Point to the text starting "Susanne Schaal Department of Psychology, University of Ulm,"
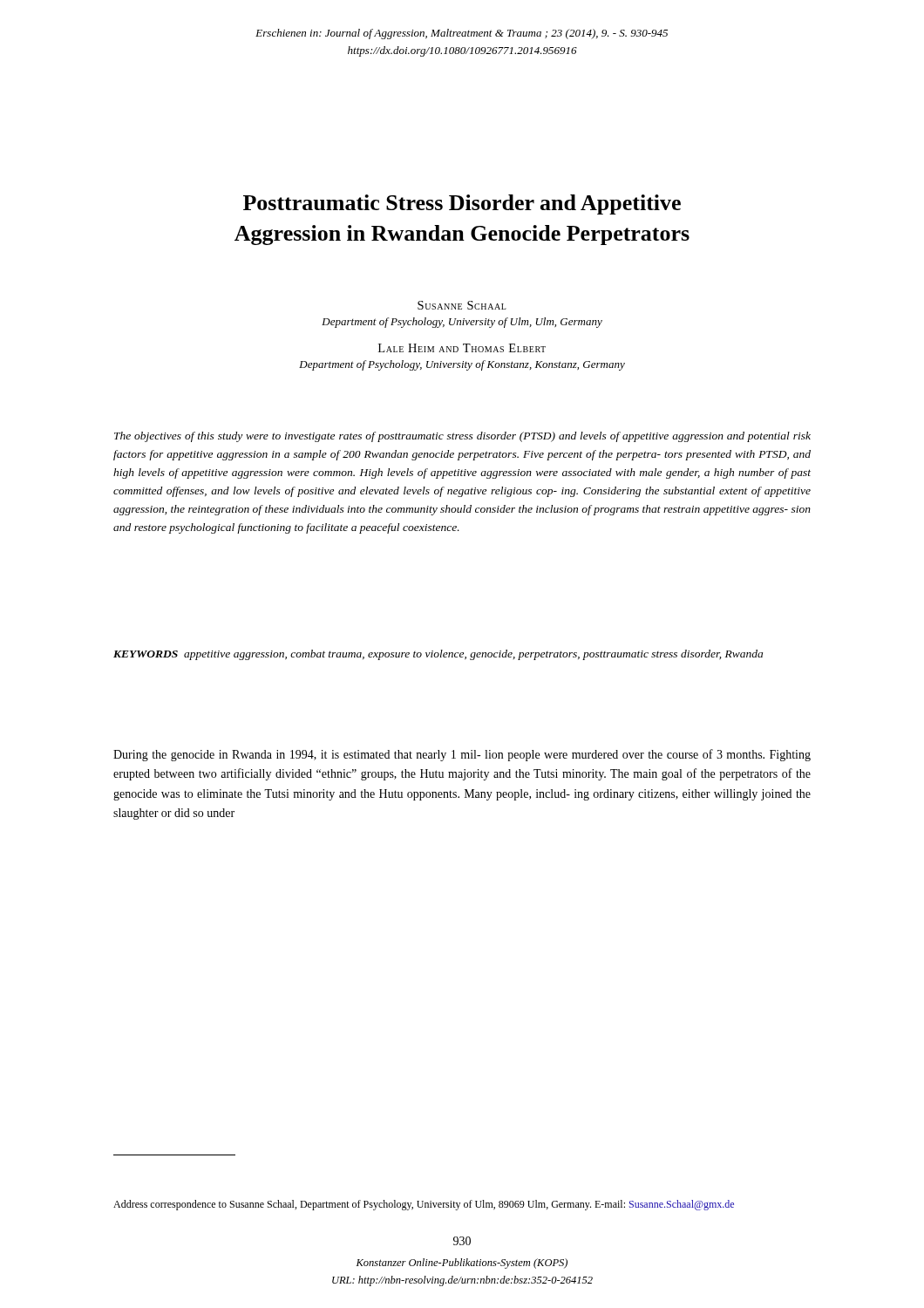Image resolution: width=924 pixels, height=1308 pixels. (462, 335)
